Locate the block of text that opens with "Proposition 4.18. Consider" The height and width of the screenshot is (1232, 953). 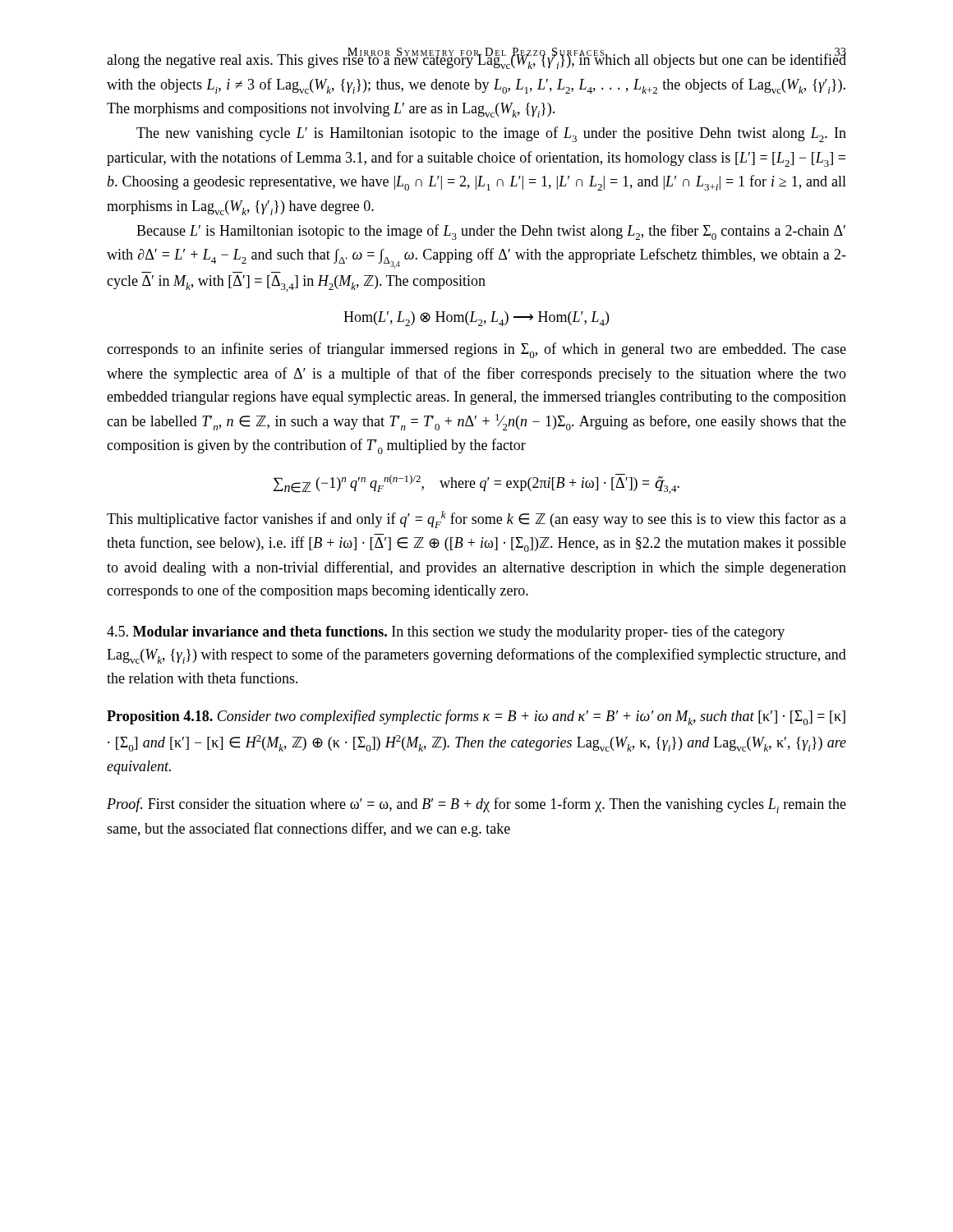tap(476, 742)
